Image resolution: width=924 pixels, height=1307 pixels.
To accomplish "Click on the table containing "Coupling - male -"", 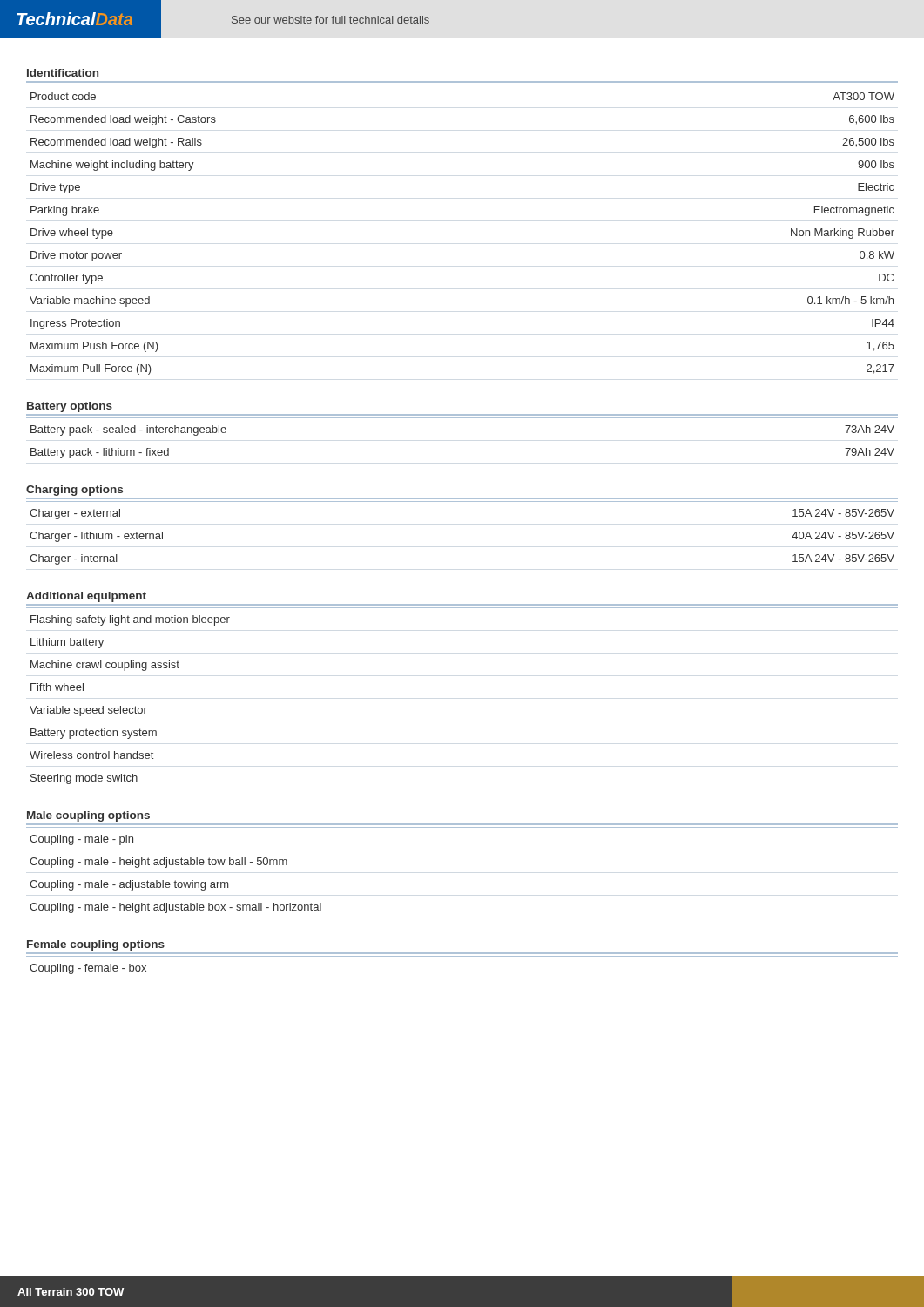I will 462,873.
